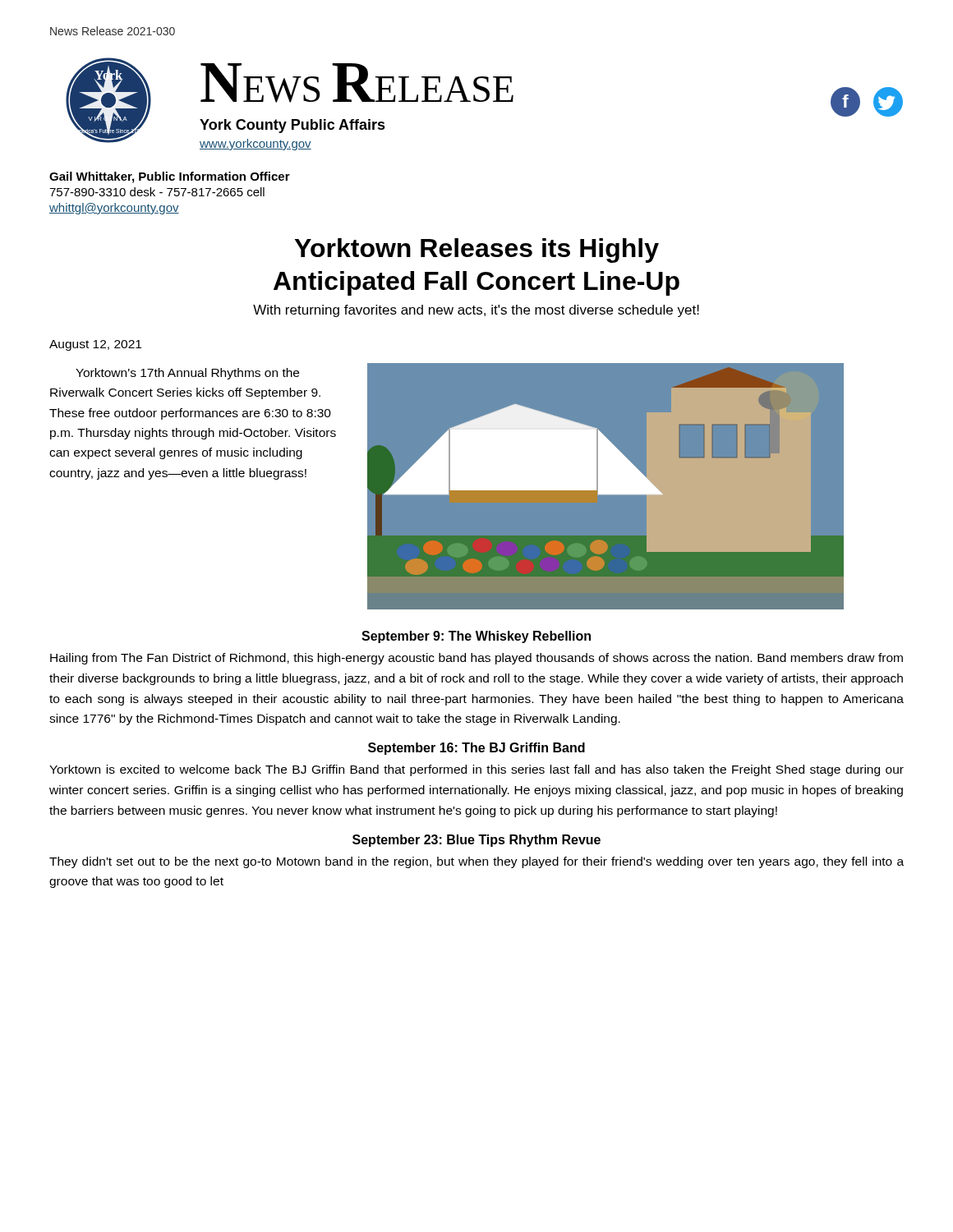Select the passage starting "Hailing from The Fan District of Richmond, this"

(x=476, y=688)
